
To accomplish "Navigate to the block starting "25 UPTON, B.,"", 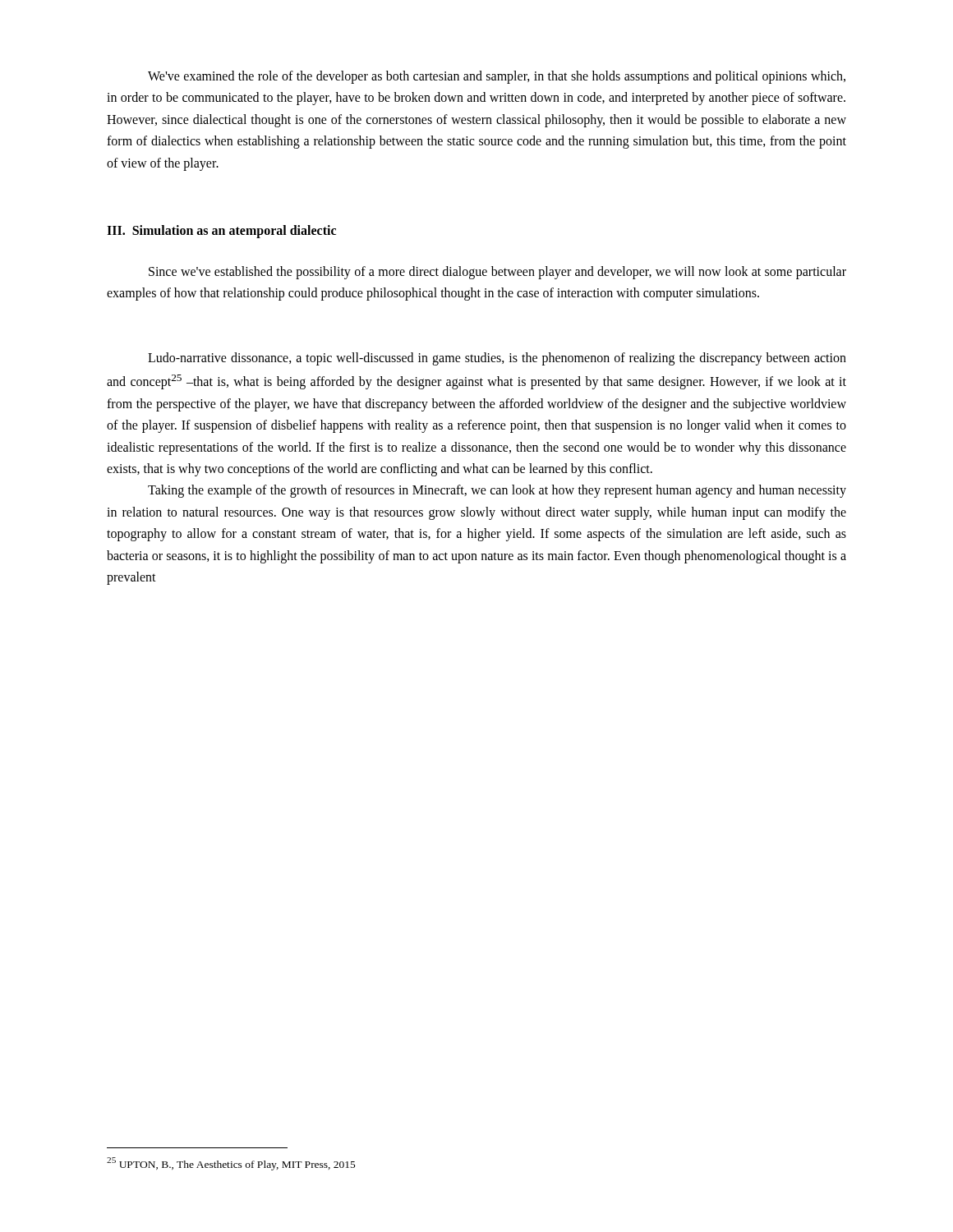I will 231,1163.
